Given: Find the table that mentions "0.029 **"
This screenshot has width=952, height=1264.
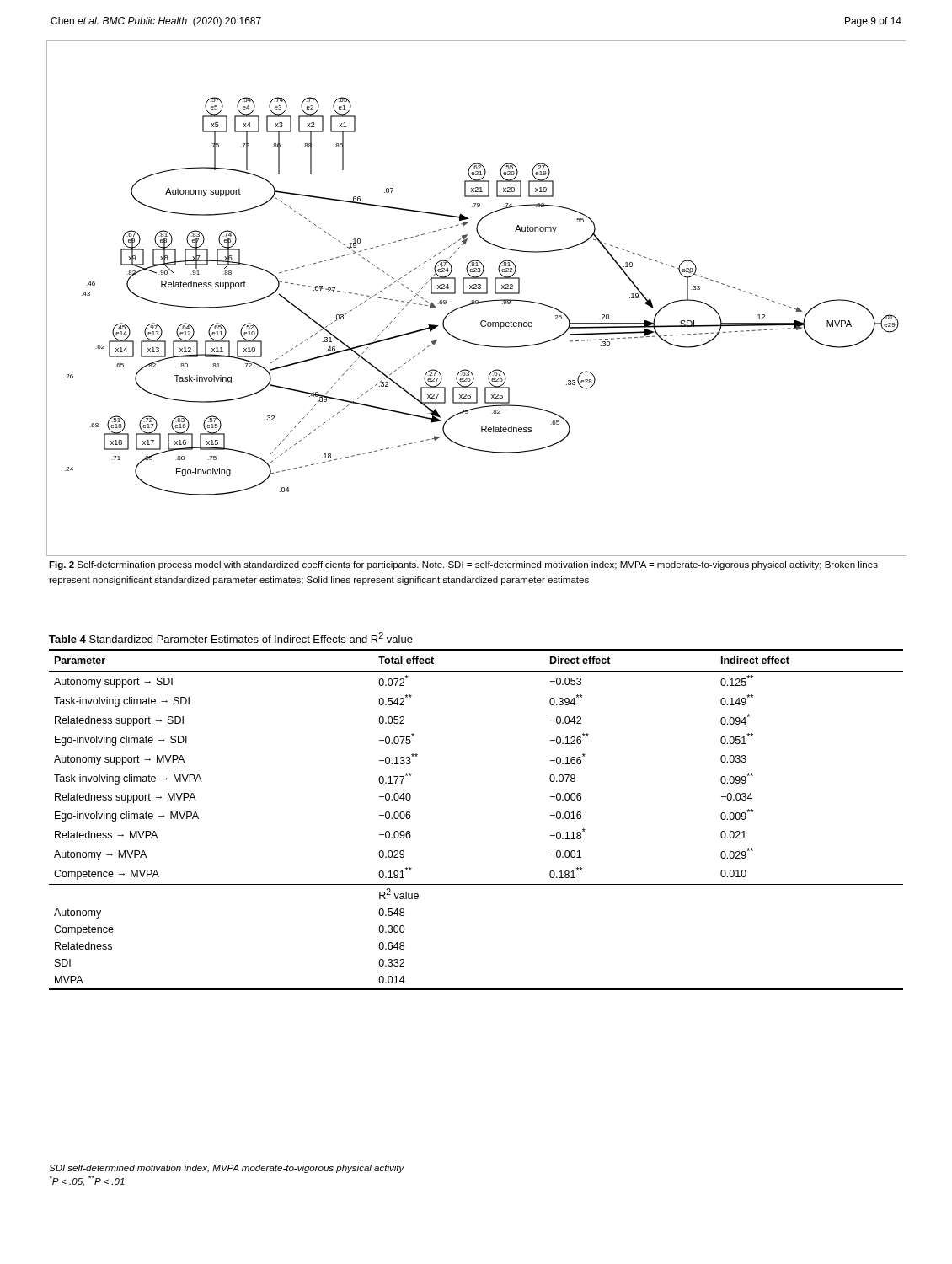Looking at the screenshot, I should tap(476, 819).
